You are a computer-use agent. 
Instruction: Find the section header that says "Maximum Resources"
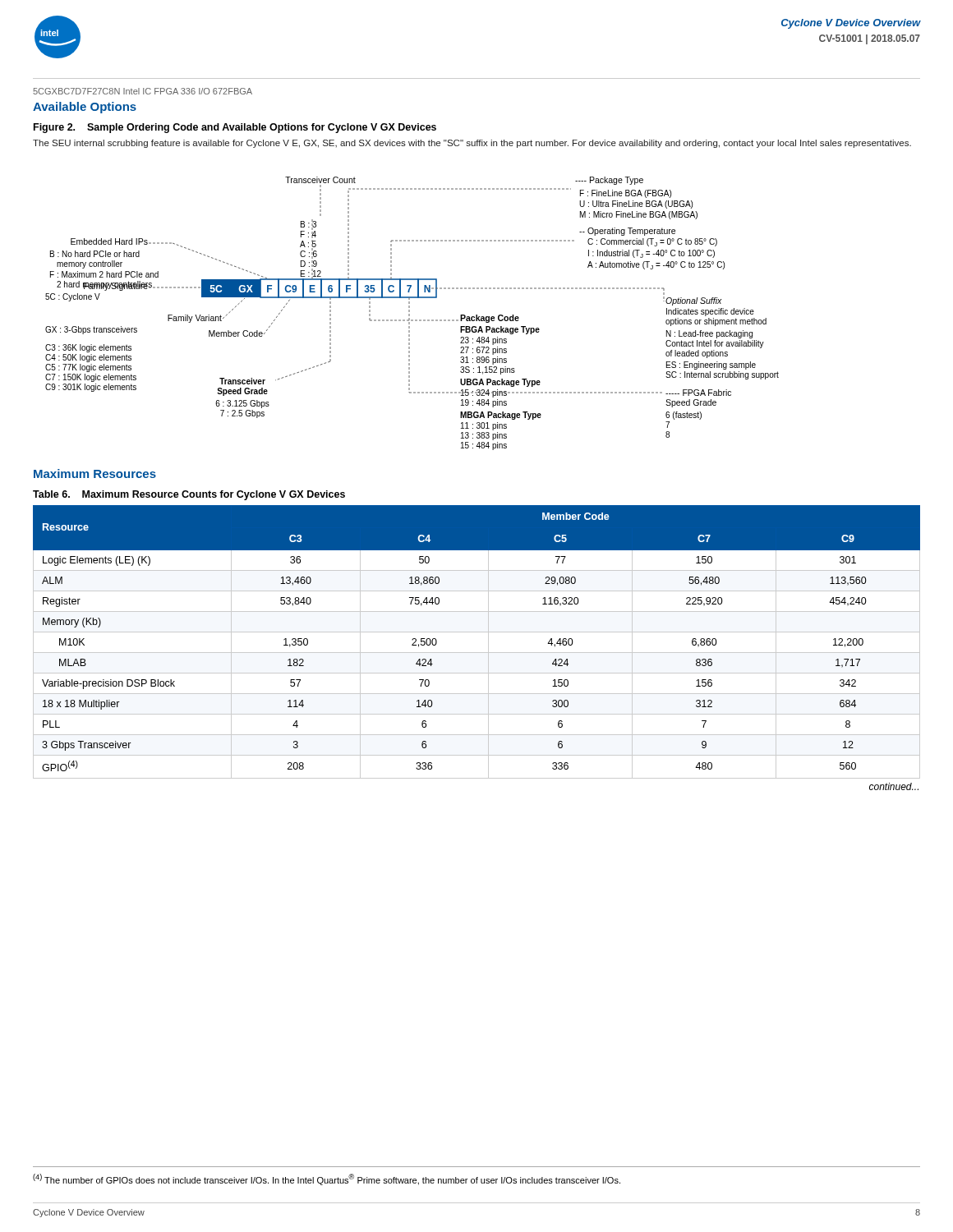tap(94, 473)
